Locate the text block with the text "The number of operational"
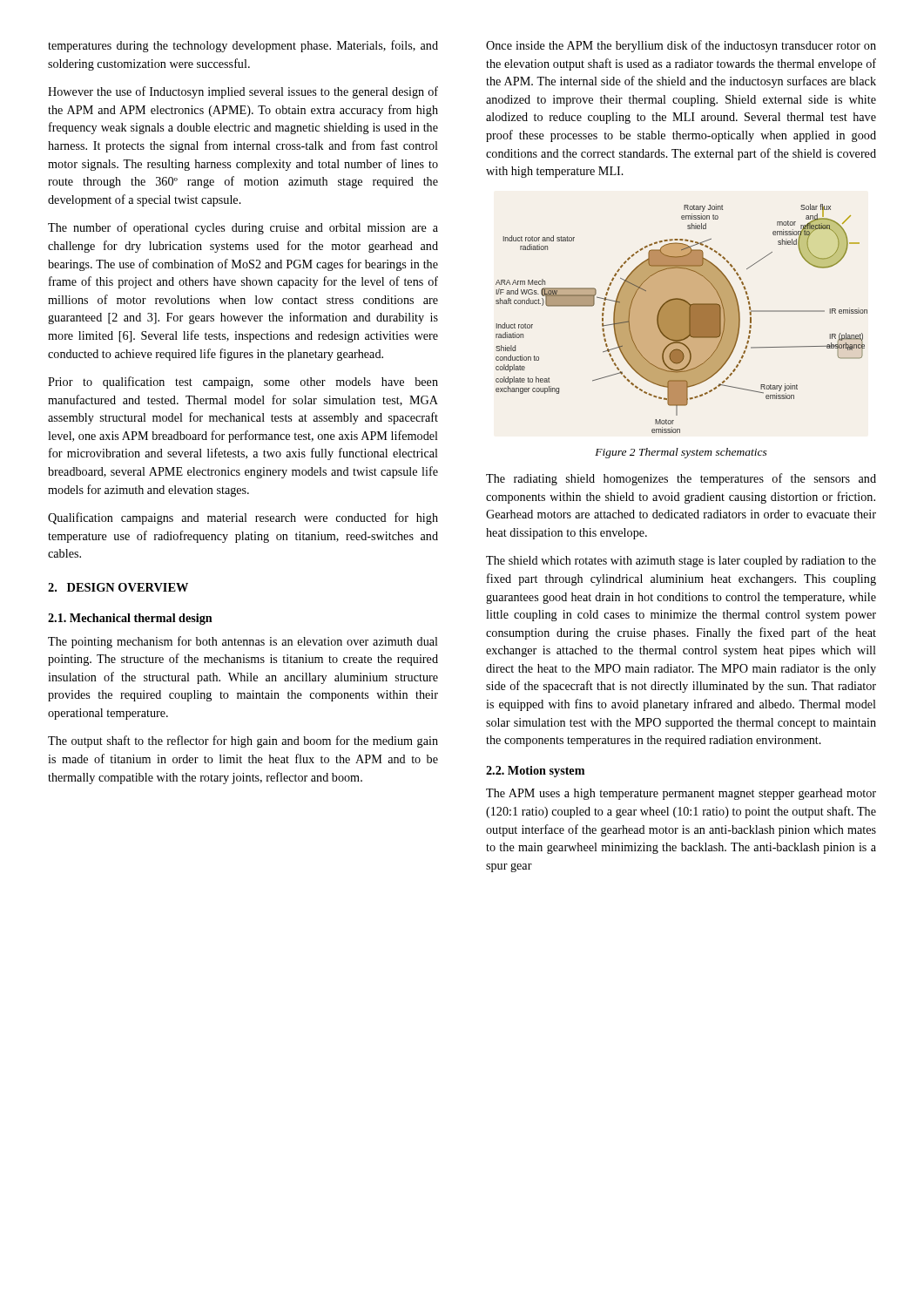Image resolution: width=924 pixels, height=1307 pixels. (243, 291)
